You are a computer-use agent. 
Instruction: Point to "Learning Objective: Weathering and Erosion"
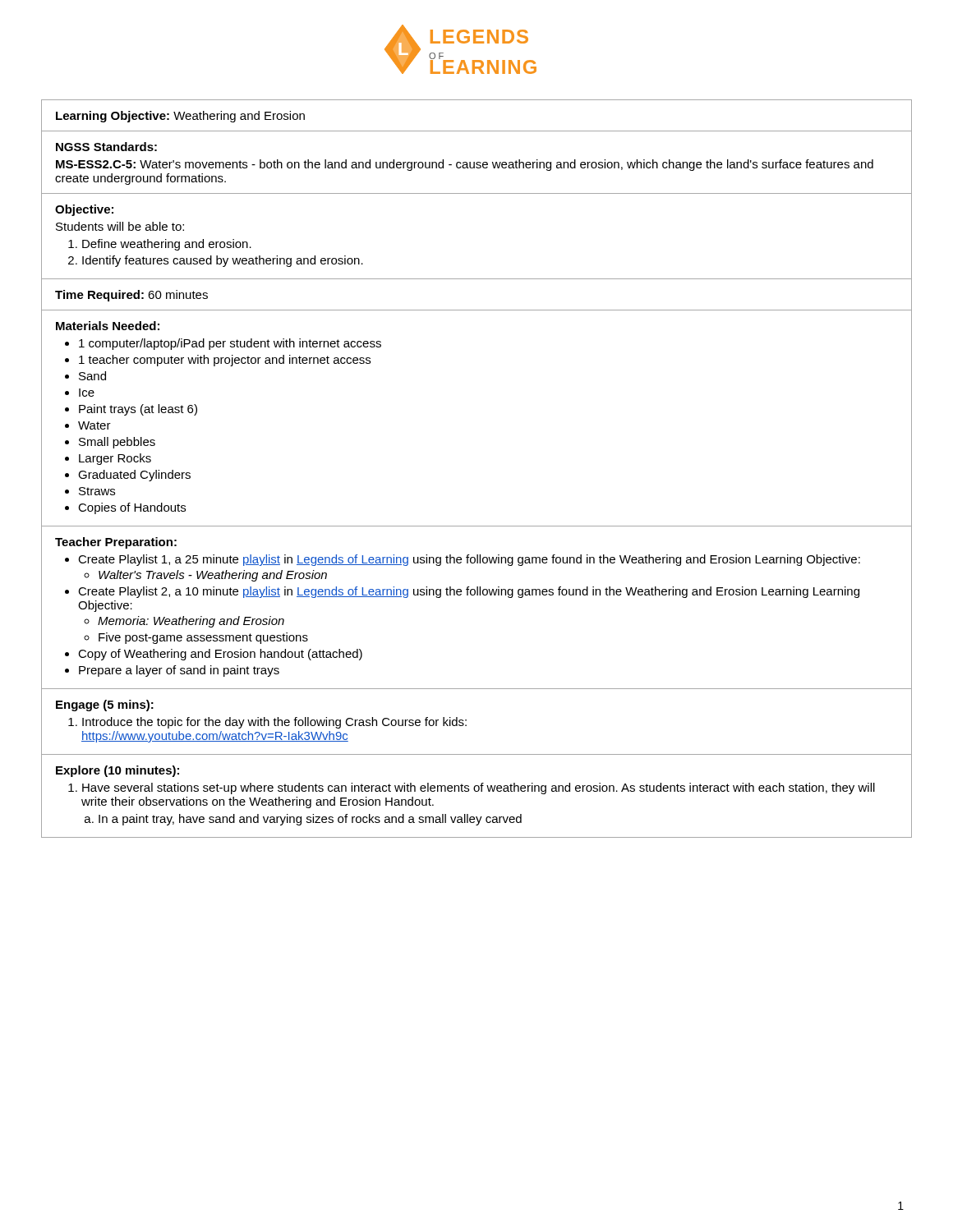click(x=180, y=115)
